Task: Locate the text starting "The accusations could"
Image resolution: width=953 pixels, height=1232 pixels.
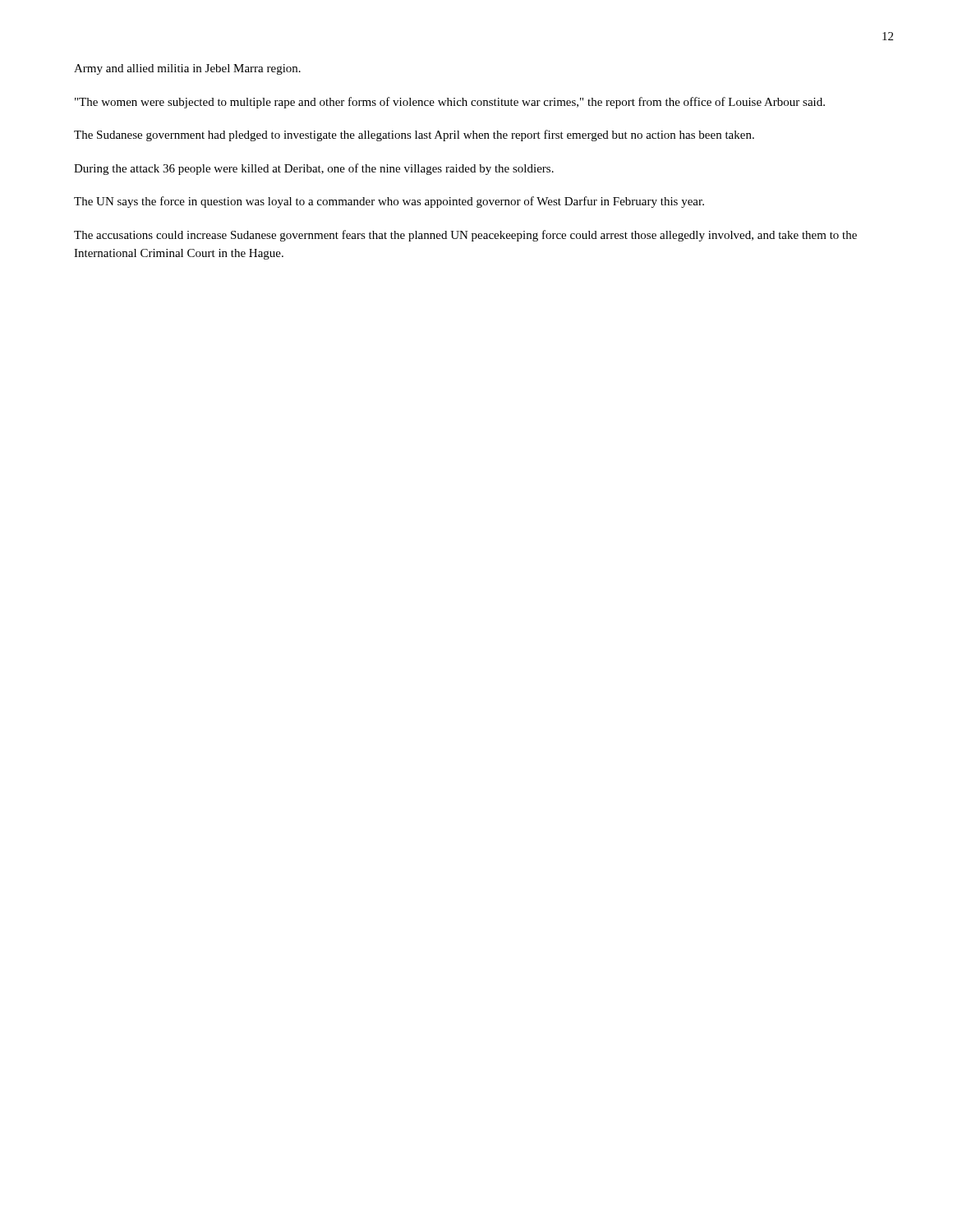Action: click(466, 244)
